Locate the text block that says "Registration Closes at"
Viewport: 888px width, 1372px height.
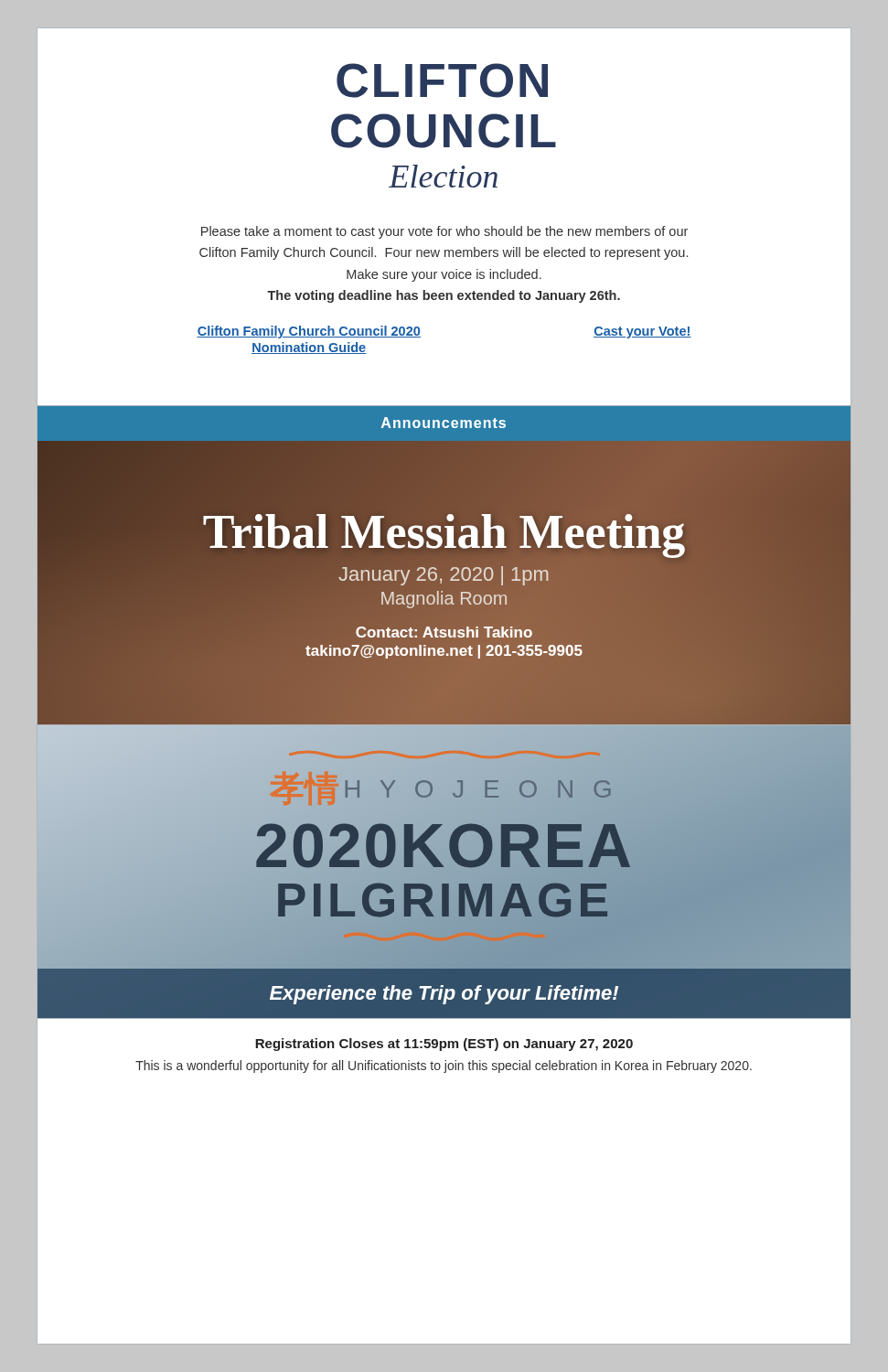444,1043
